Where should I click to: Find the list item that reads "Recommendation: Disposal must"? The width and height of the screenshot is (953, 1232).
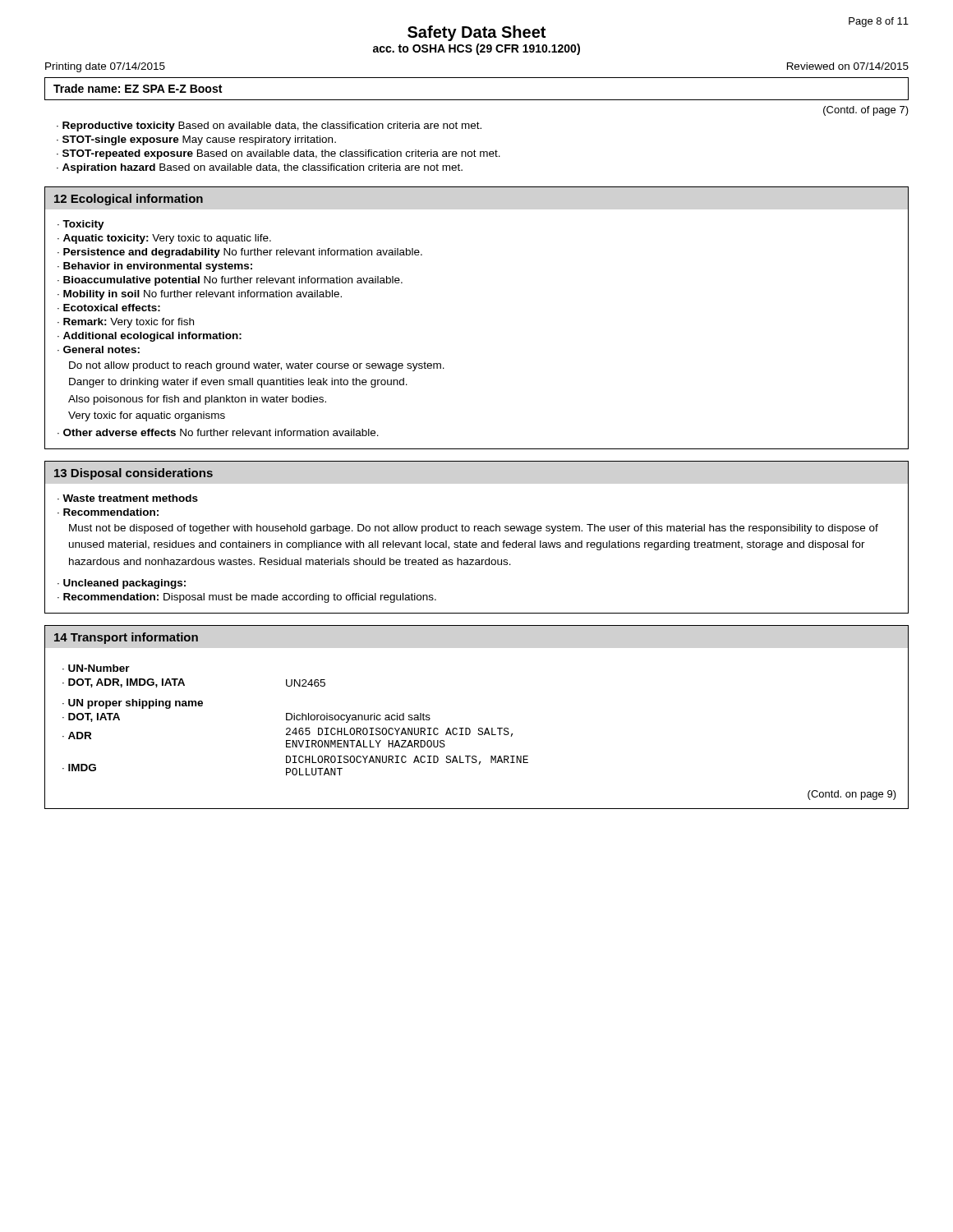click(x=250, y=597)
